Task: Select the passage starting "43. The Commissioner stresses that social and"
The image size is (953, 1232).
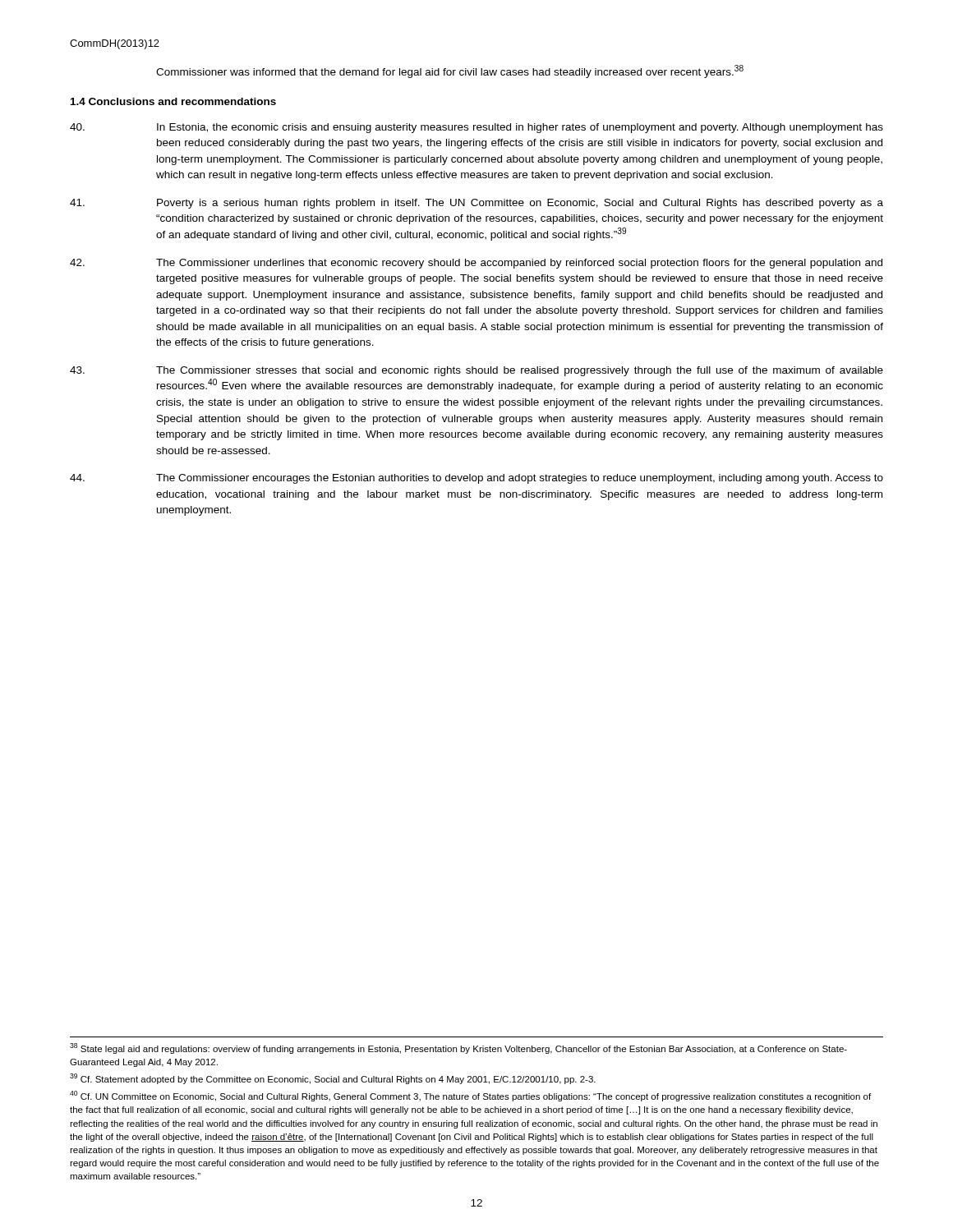Action: pos(476,410)
